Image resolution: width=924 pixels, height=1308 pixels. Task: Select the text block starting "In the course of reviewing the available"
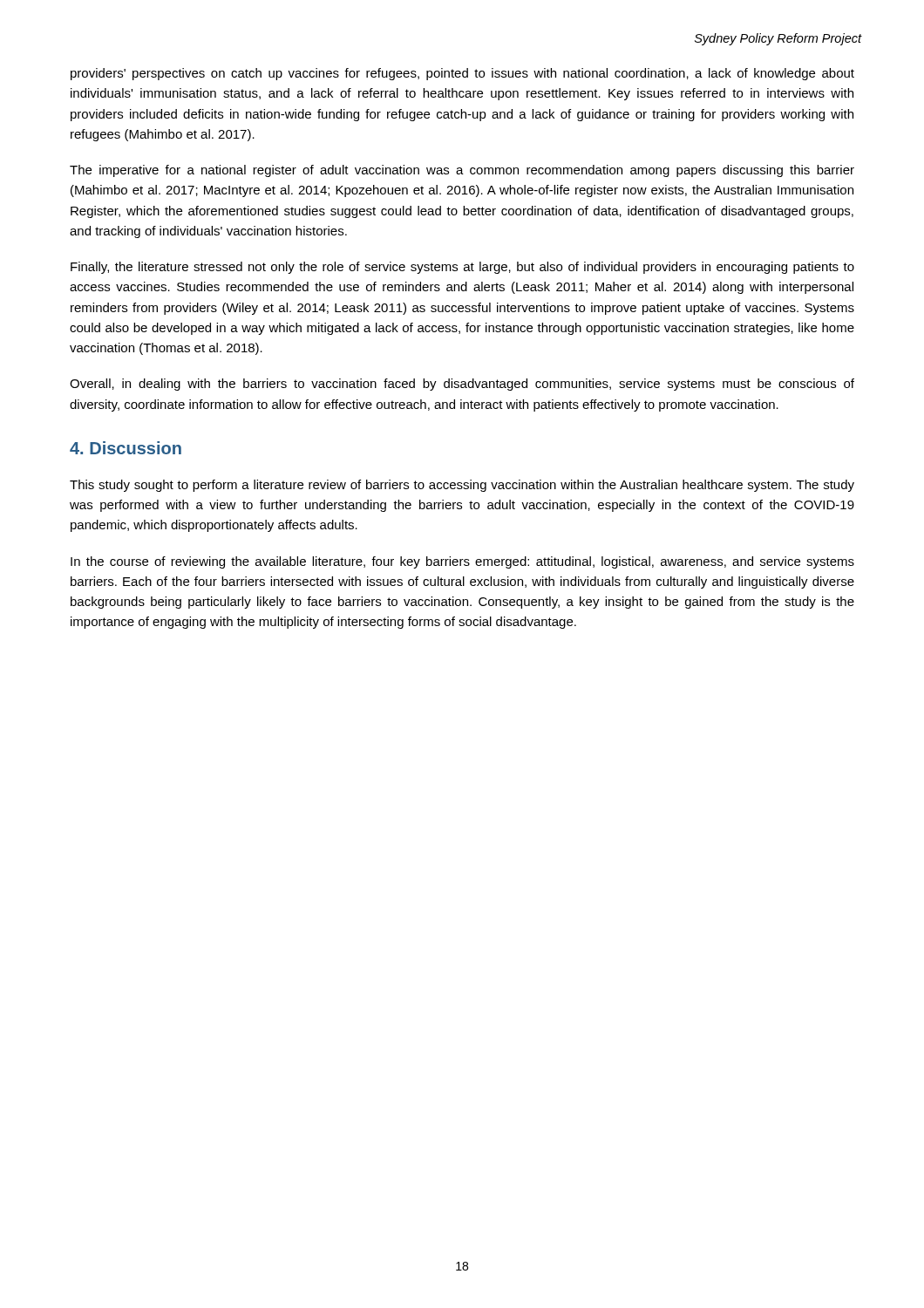click(x=462, y=591)
